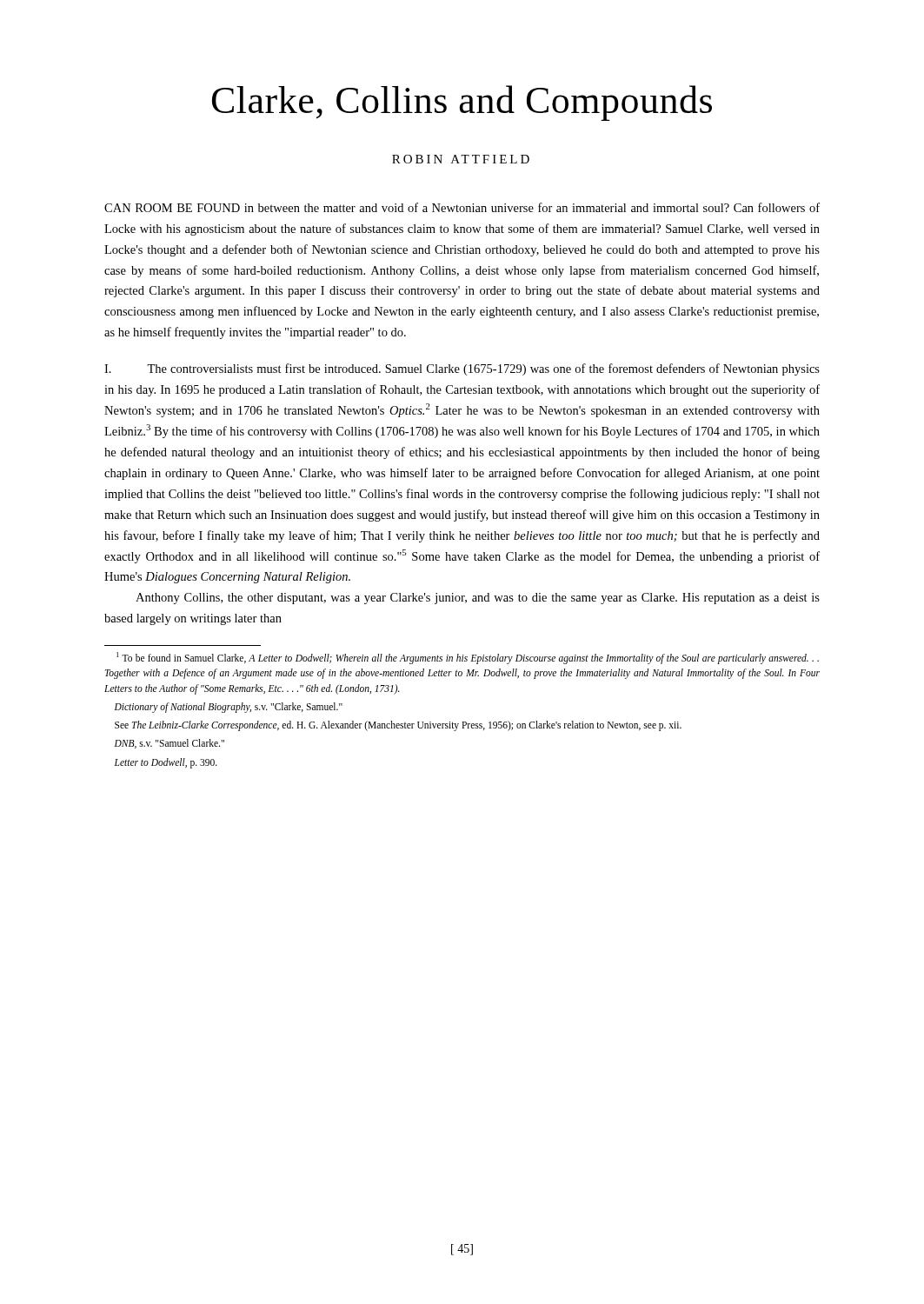Find the footnote that says "DNB, s.v. "Samuel Clarke.""
The width and height of the screenshot is (924, 1304).
165,744
